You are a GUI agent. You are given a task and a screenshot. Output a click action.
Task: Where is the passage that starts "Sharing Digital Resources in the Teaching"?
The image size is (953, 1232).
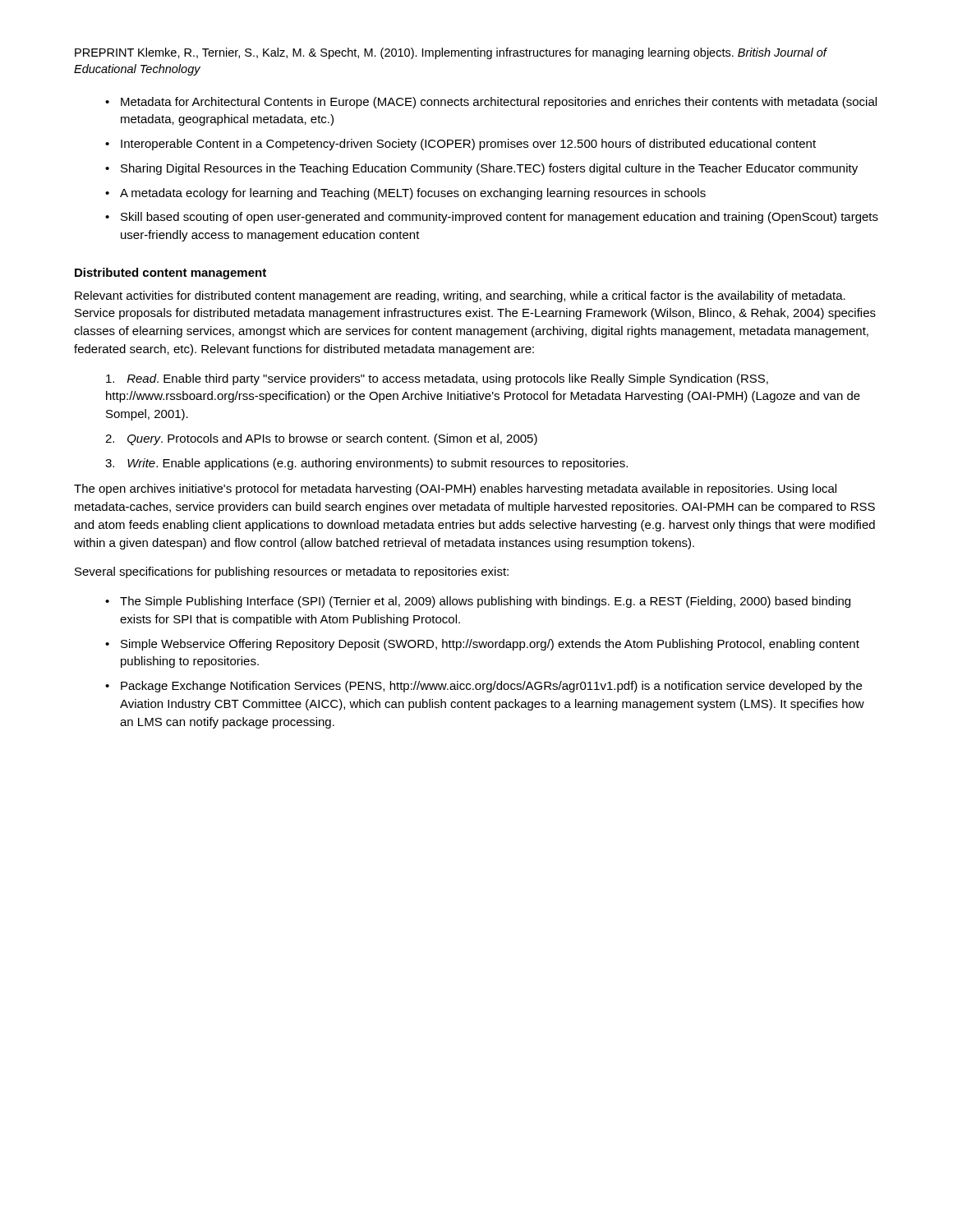[489, 168]
